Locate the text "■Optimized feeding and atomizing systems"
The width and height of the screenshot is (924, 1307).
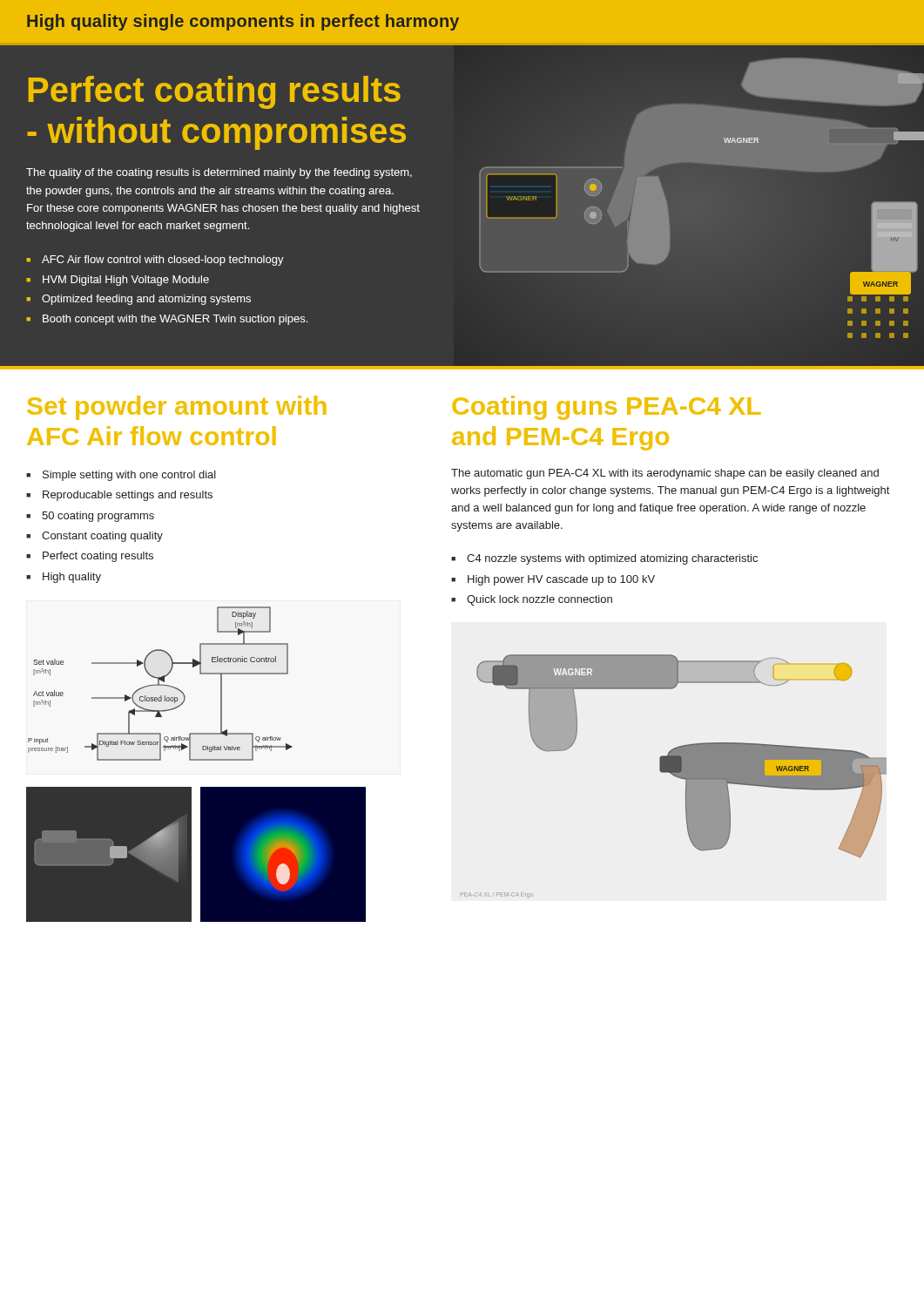139,300
